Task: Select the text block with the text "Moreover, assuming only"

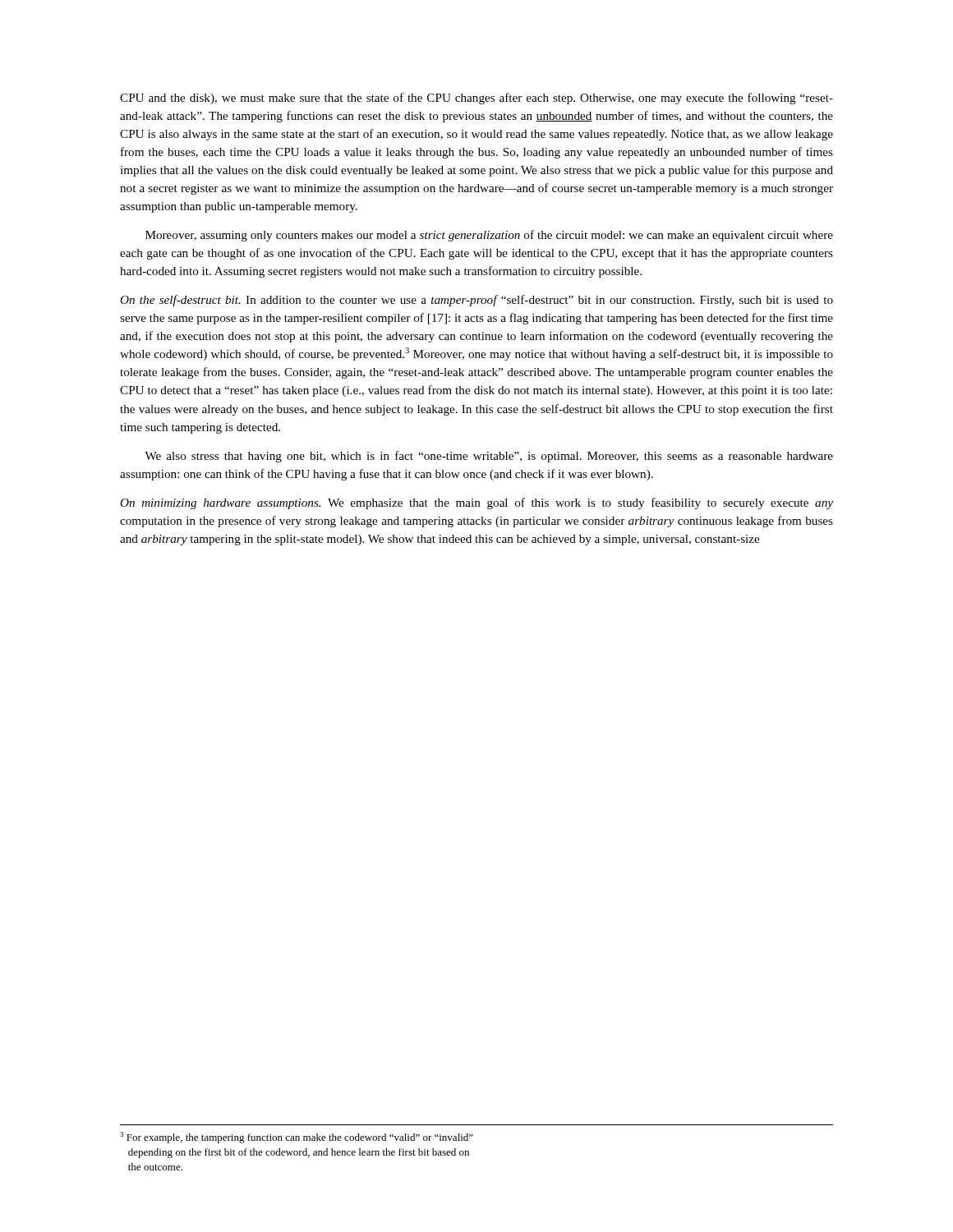Action: click(x=476, y=253)
